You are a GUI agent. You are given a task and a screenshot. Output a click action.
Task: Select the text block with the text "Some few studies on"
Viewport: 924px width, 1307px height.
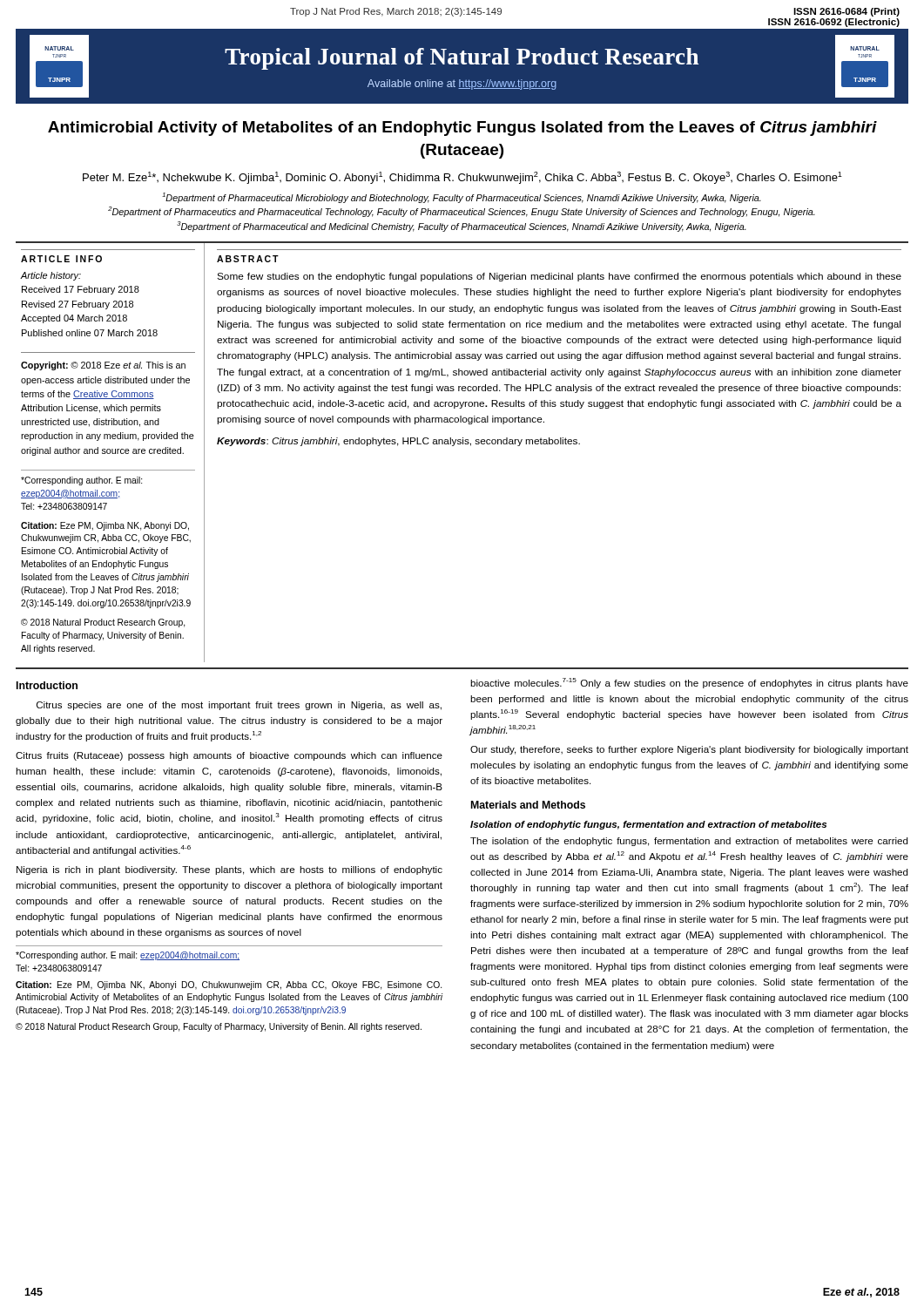pos(559,348)
